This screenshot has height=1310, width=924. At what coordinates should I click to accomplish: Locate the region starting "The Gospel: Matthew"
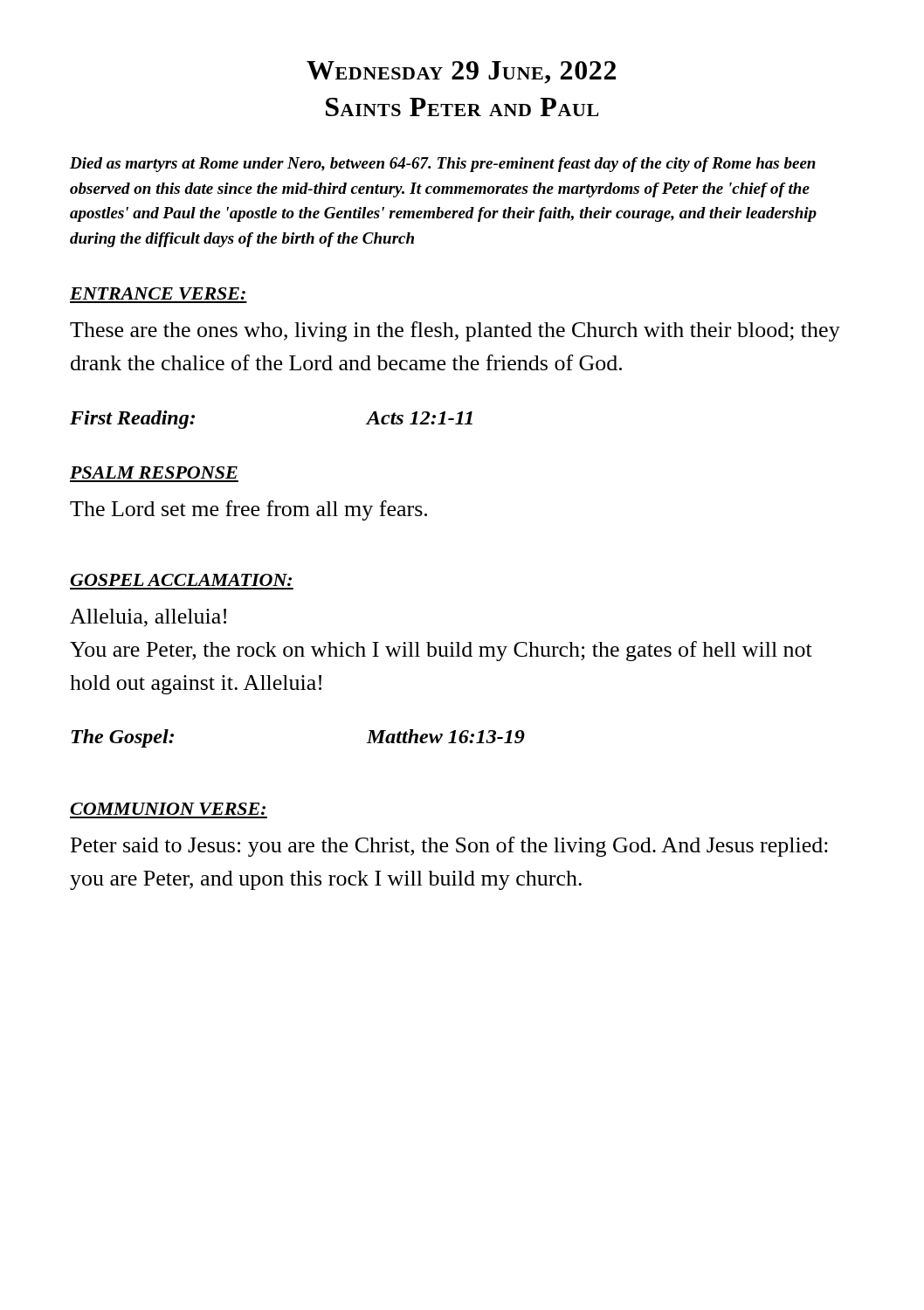(x=121, y=738)
